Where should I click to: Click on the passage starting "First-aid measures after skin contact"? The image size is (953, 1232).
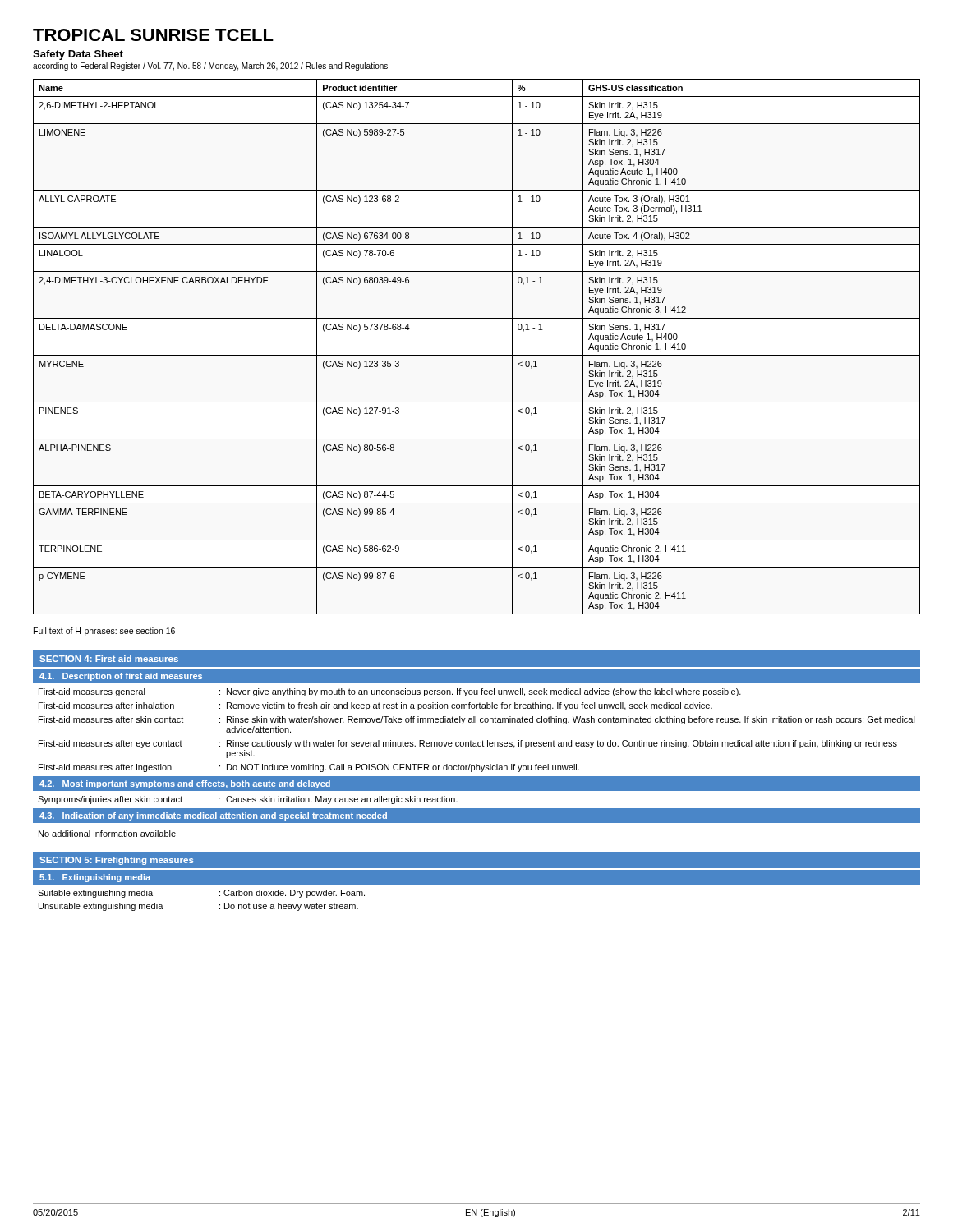coord(476,724)
